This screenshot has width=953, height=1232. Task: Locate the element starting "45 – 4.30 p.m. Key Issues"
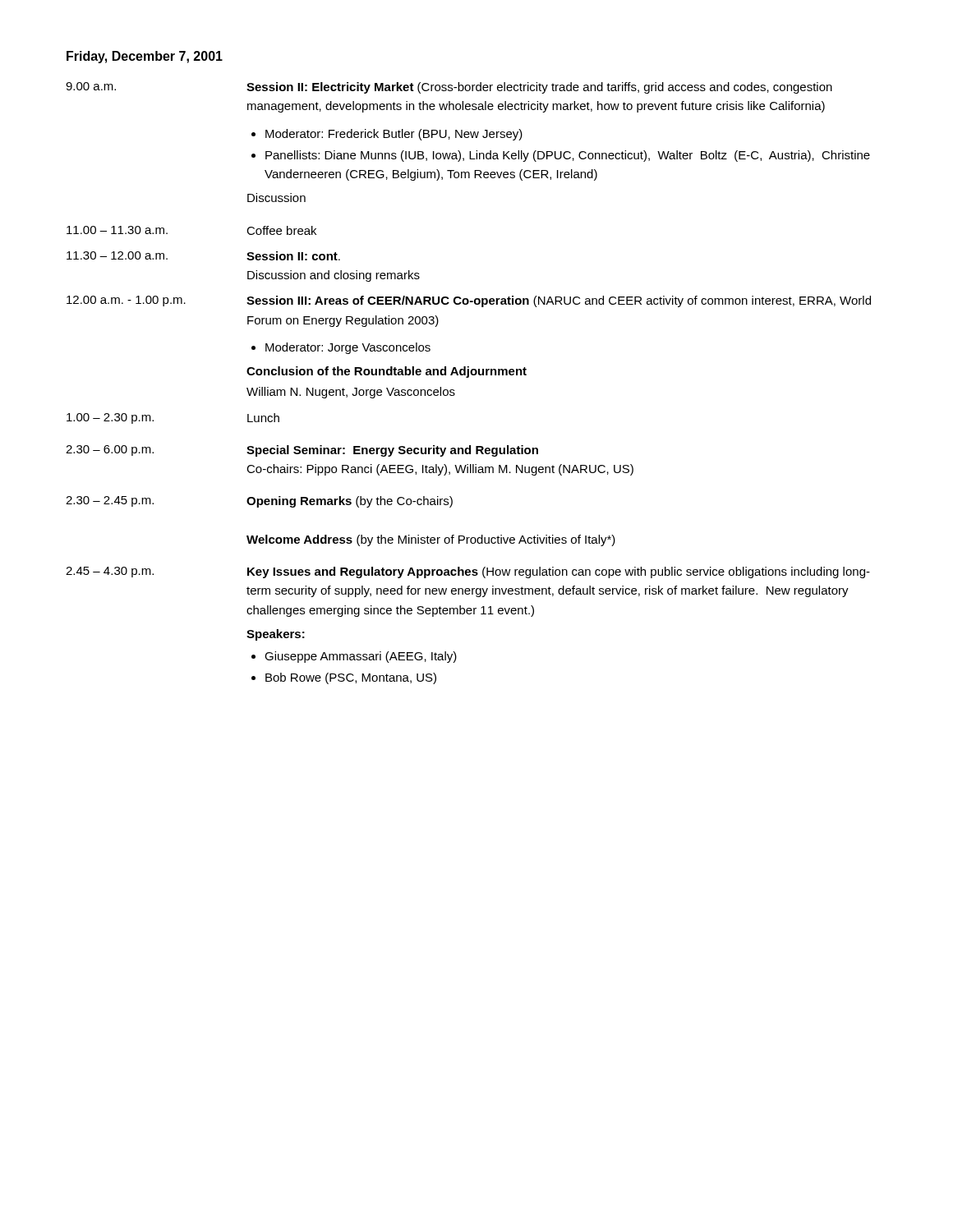[476, 590]
